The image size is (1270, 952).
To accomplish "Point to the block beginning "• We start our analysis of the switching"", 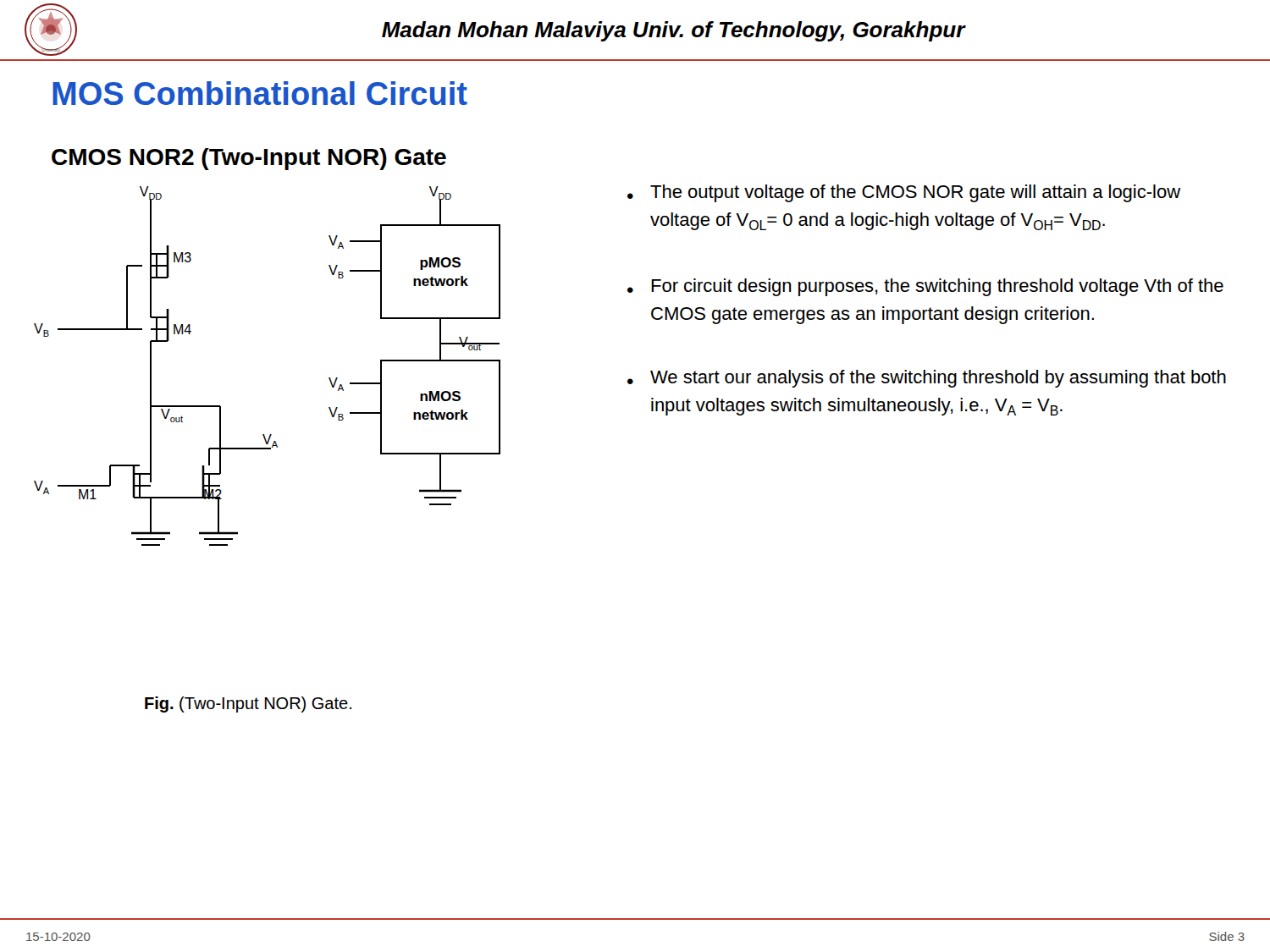I will click(x=931, y=392).
